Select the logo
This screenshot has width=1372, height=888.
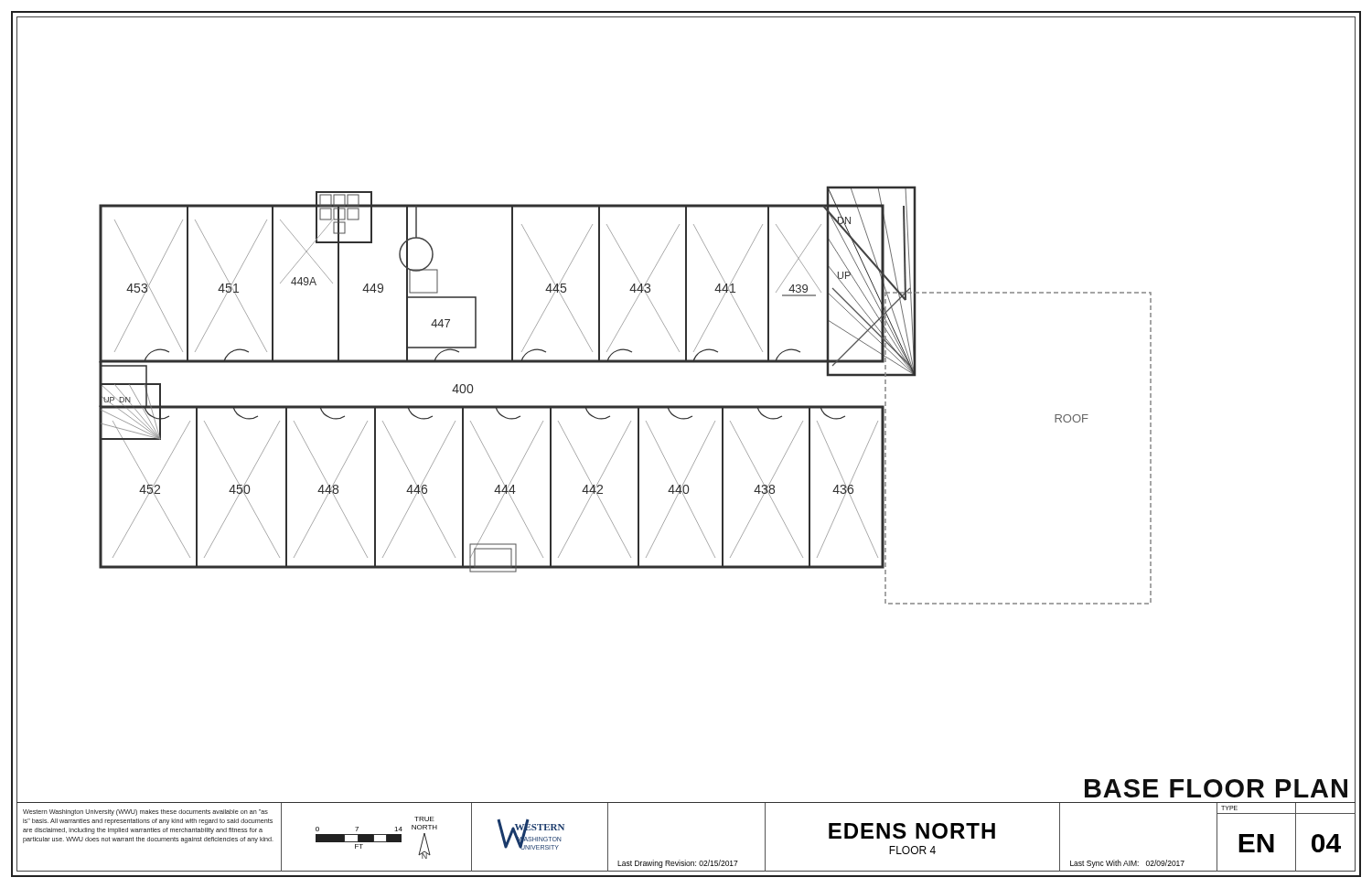coord(540,837)
